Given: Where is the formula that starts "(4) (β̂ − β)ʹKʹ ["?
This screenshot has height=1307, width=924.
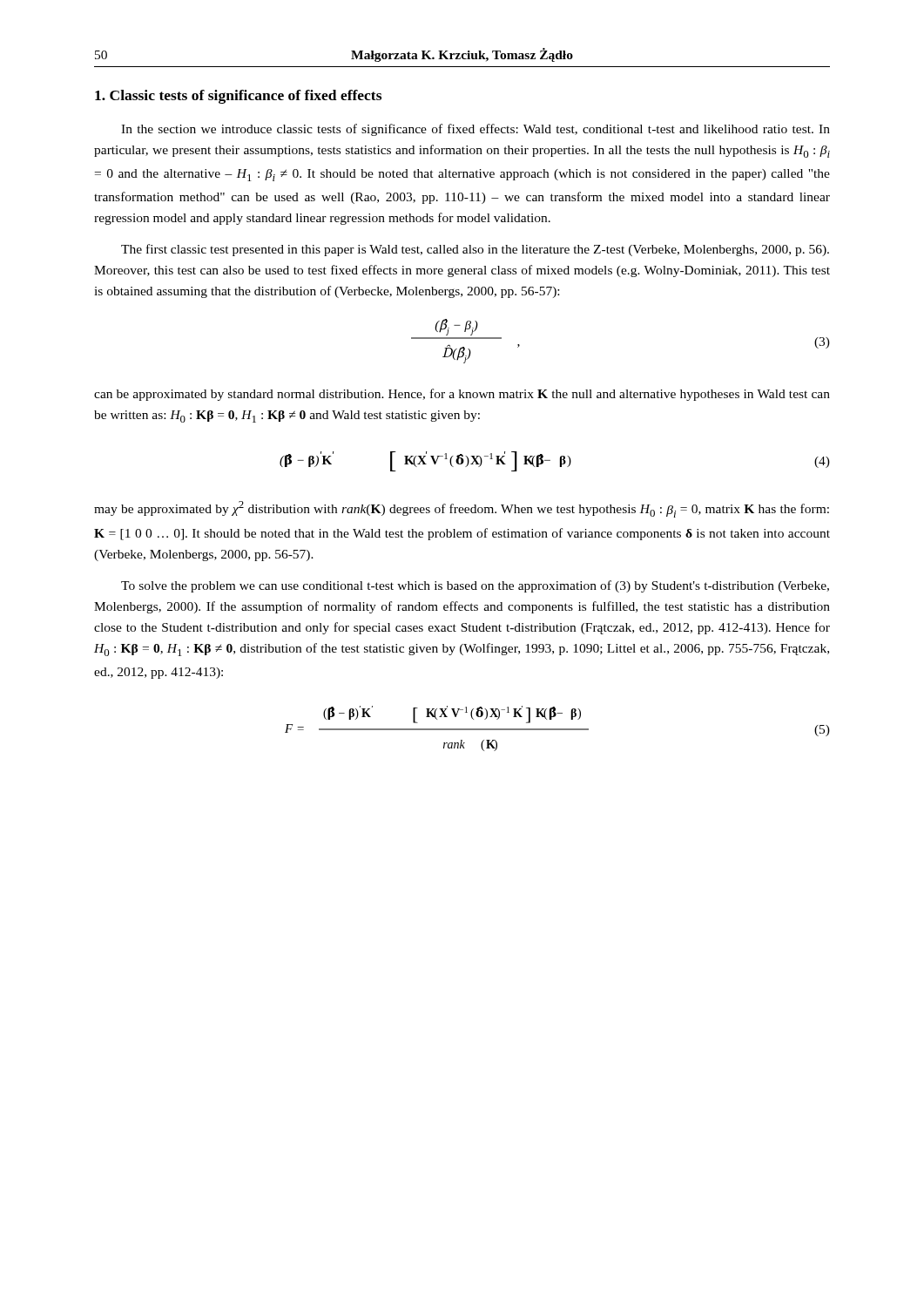Looking at the screenshot, I should [x=552, y=461].
